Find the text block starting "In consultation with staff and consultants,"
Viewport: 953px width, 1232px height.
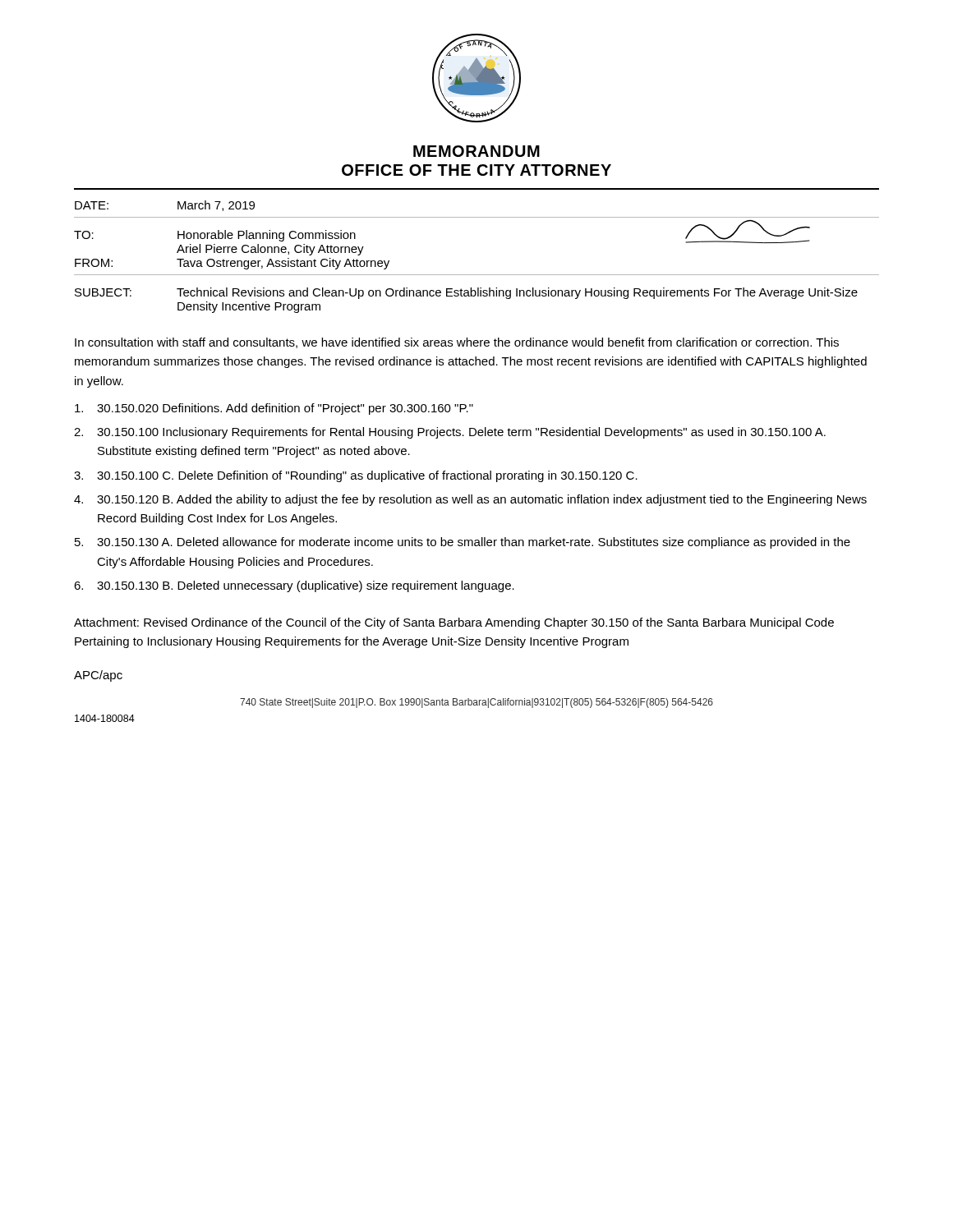(x=471, y=361)
